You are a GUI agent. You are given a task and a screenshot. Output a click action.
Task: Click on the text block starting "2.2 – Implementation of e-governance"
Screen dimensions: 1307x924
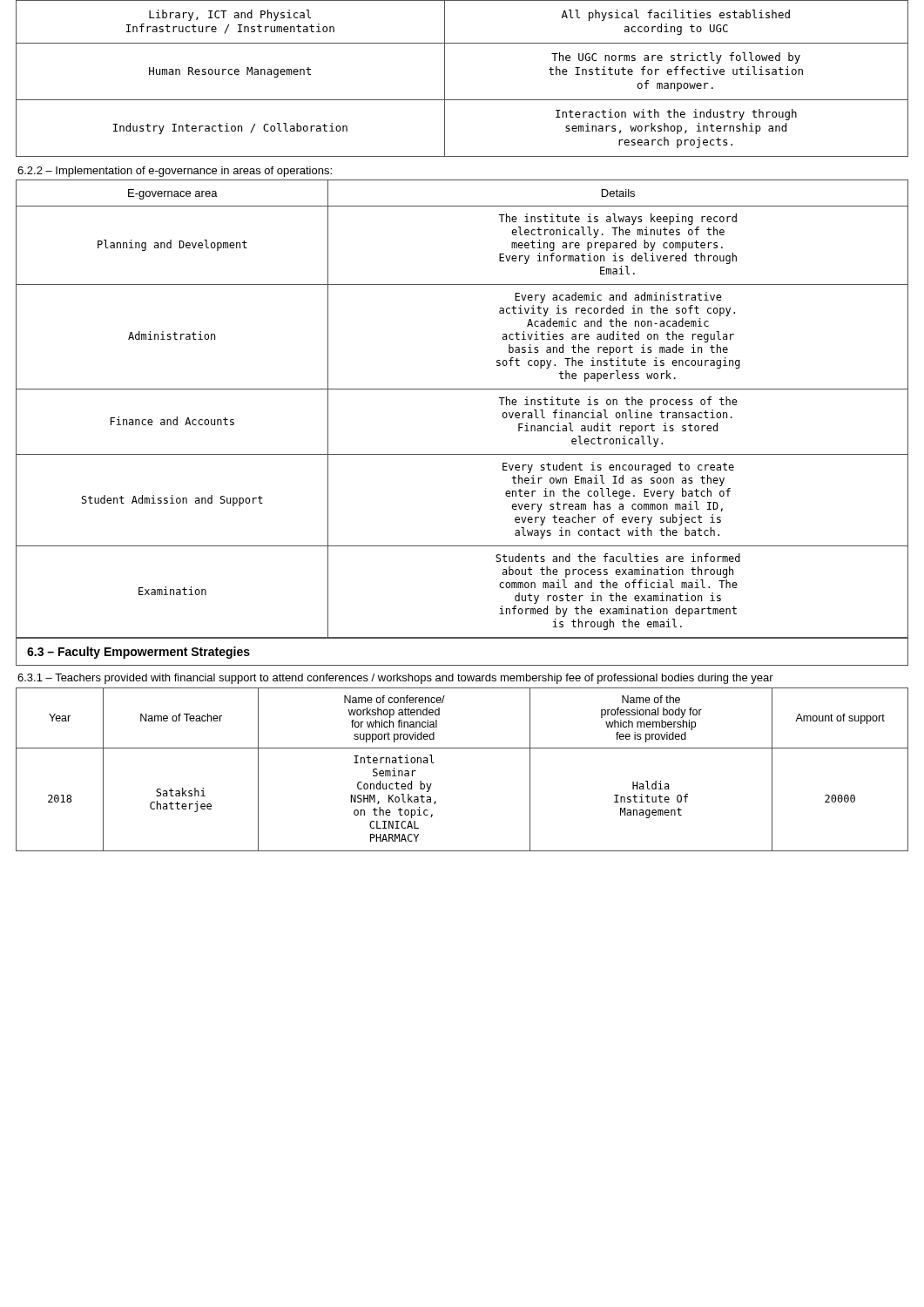175,170
